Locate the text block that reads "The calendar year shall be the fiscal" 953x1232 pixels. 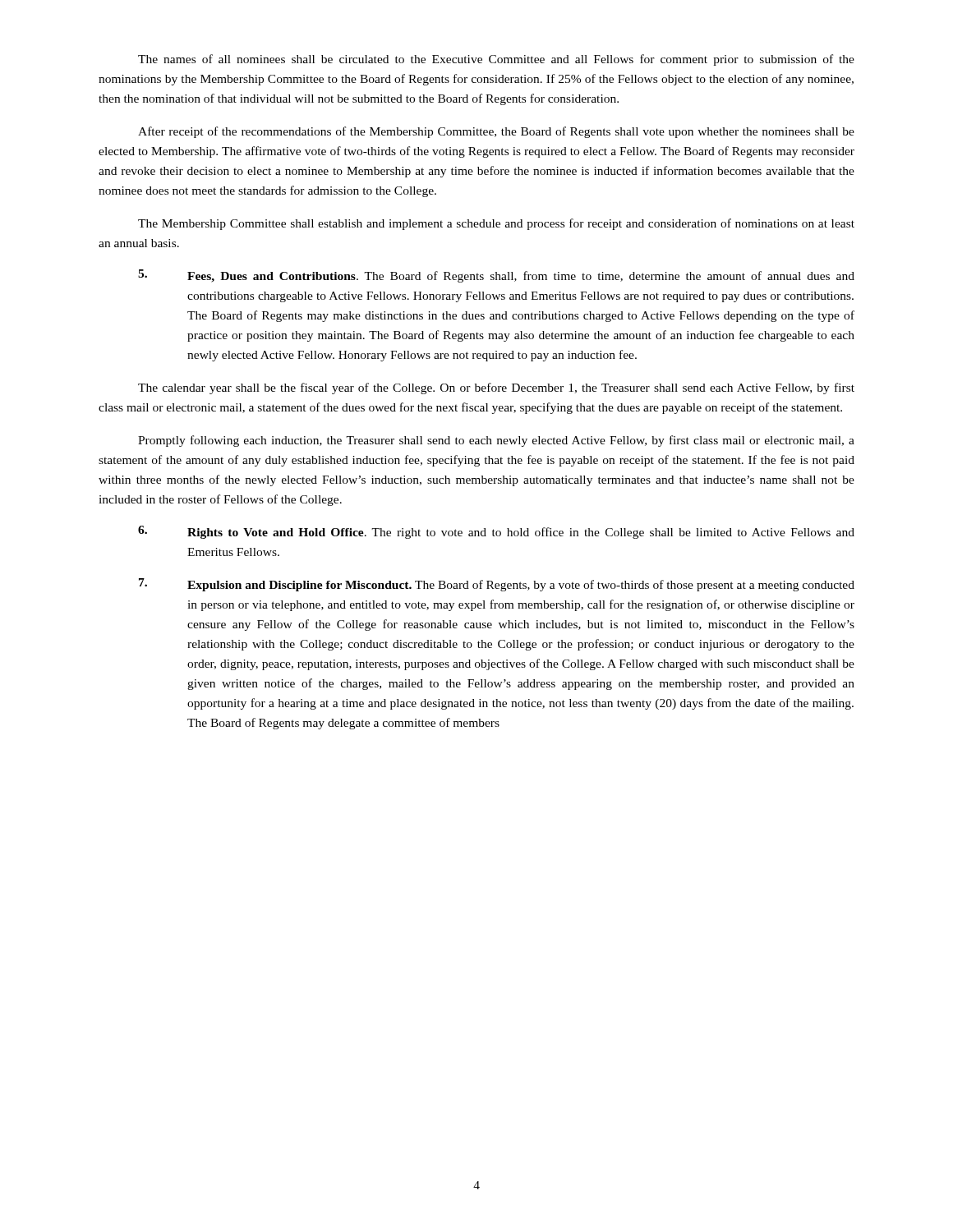(476, 398)
